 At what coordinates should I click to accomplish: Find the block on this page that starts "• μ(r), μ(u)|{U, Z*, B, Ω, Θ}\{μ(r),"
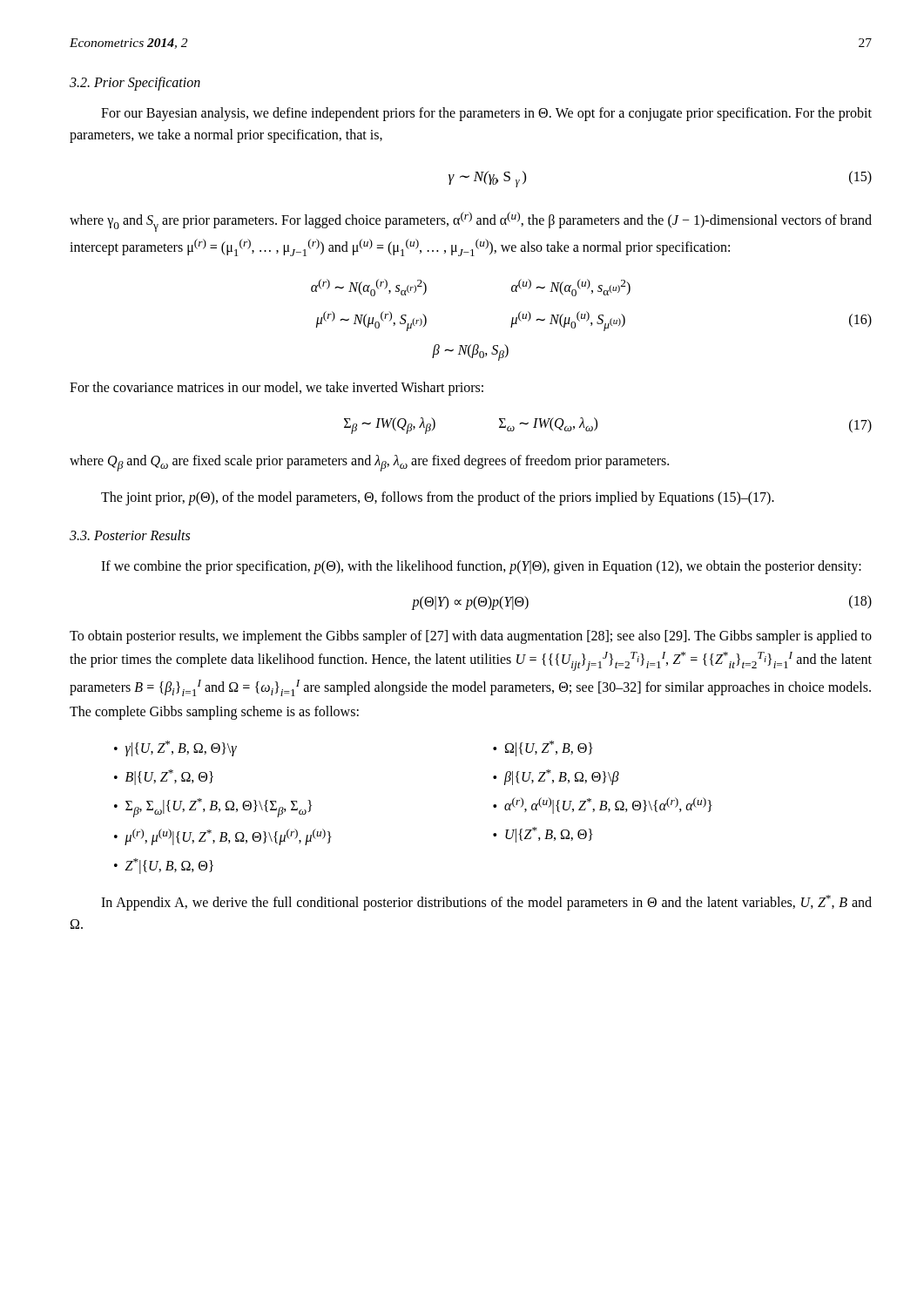point(223,836)
